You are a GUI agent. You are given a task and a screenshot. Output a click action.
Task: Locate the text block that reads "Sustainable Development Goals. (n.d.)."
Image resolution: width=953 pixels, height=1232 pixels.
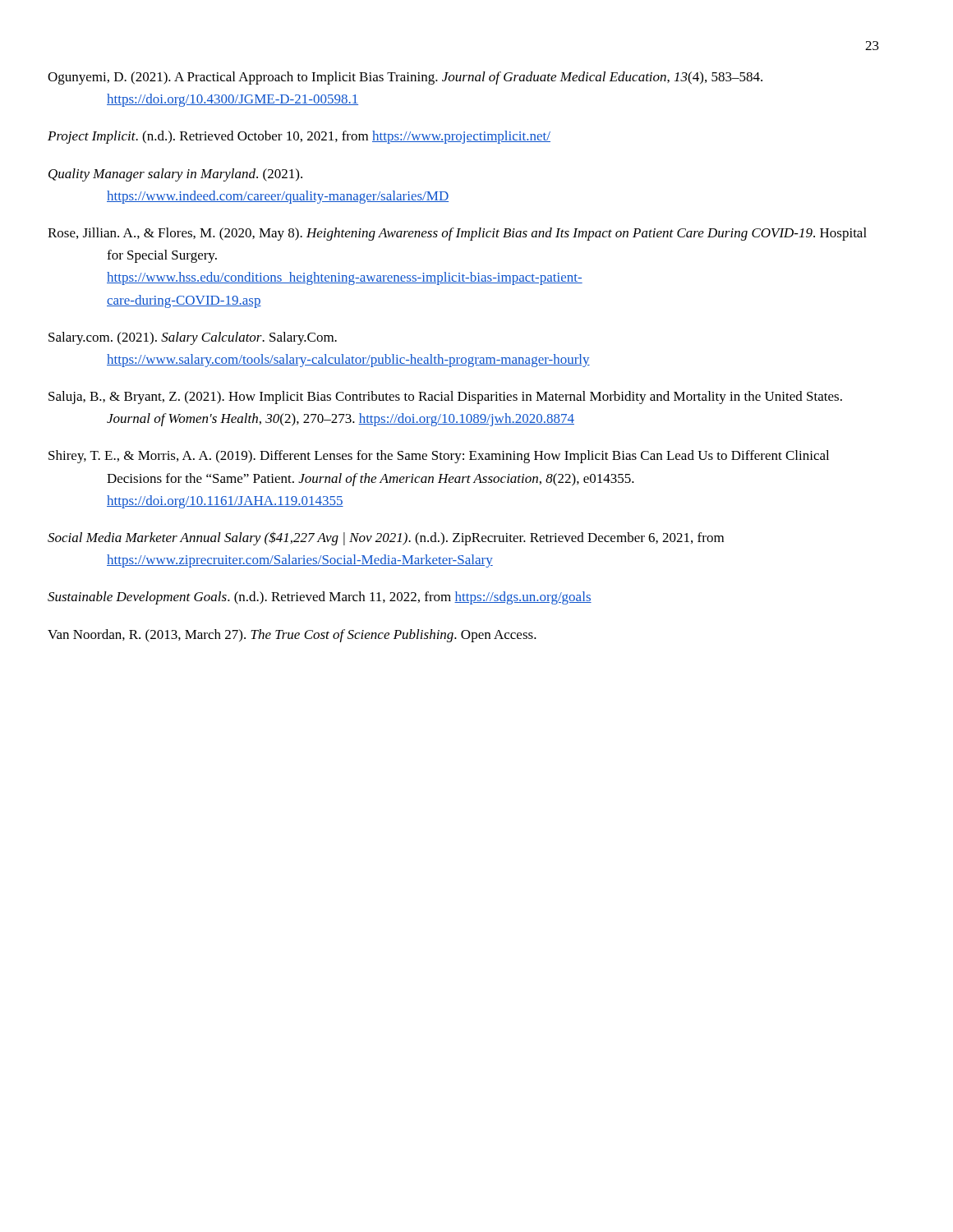(x=493, y=597)
